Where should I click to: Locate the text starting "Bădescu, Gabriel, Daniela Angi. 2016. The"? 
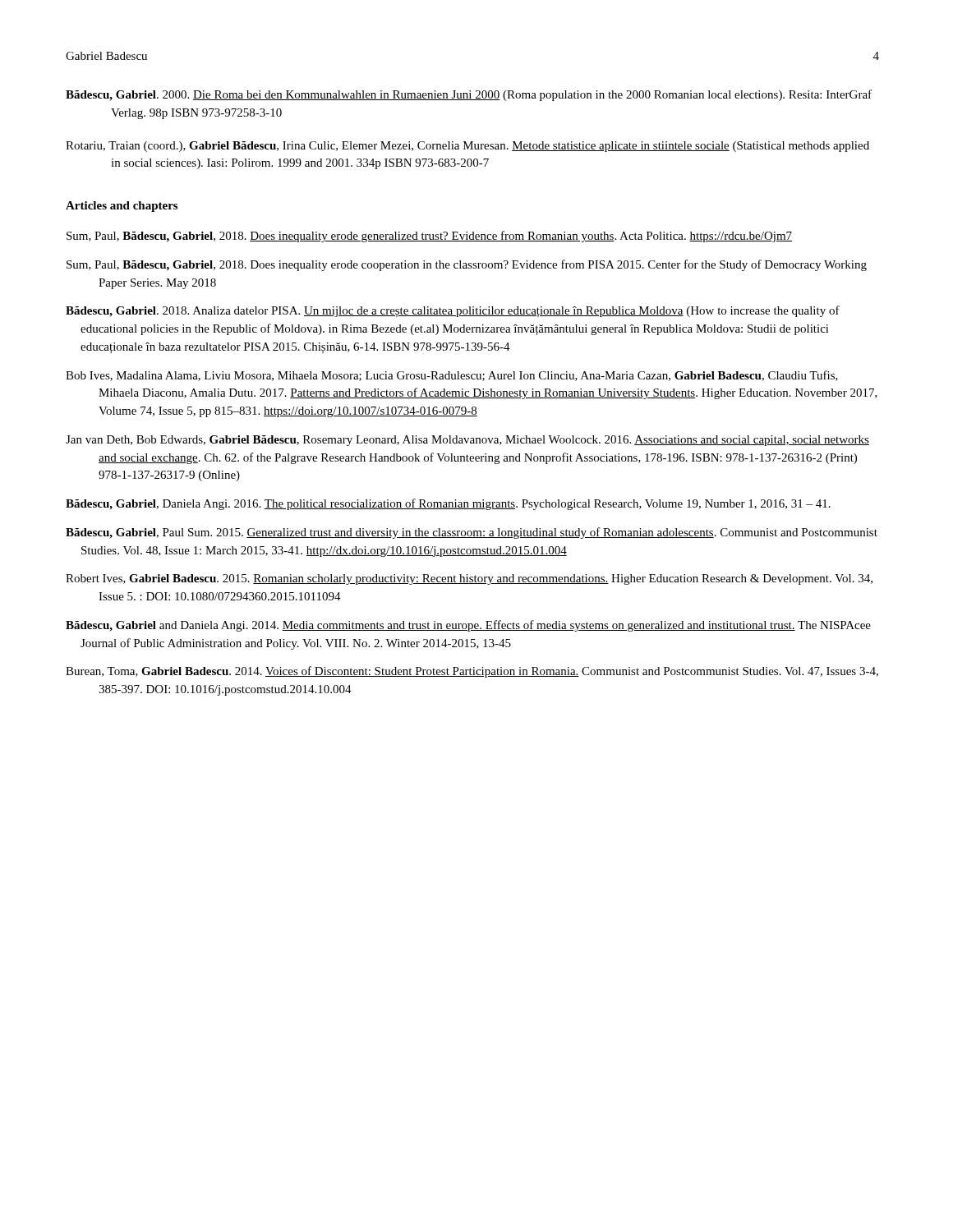click(448, 503)
